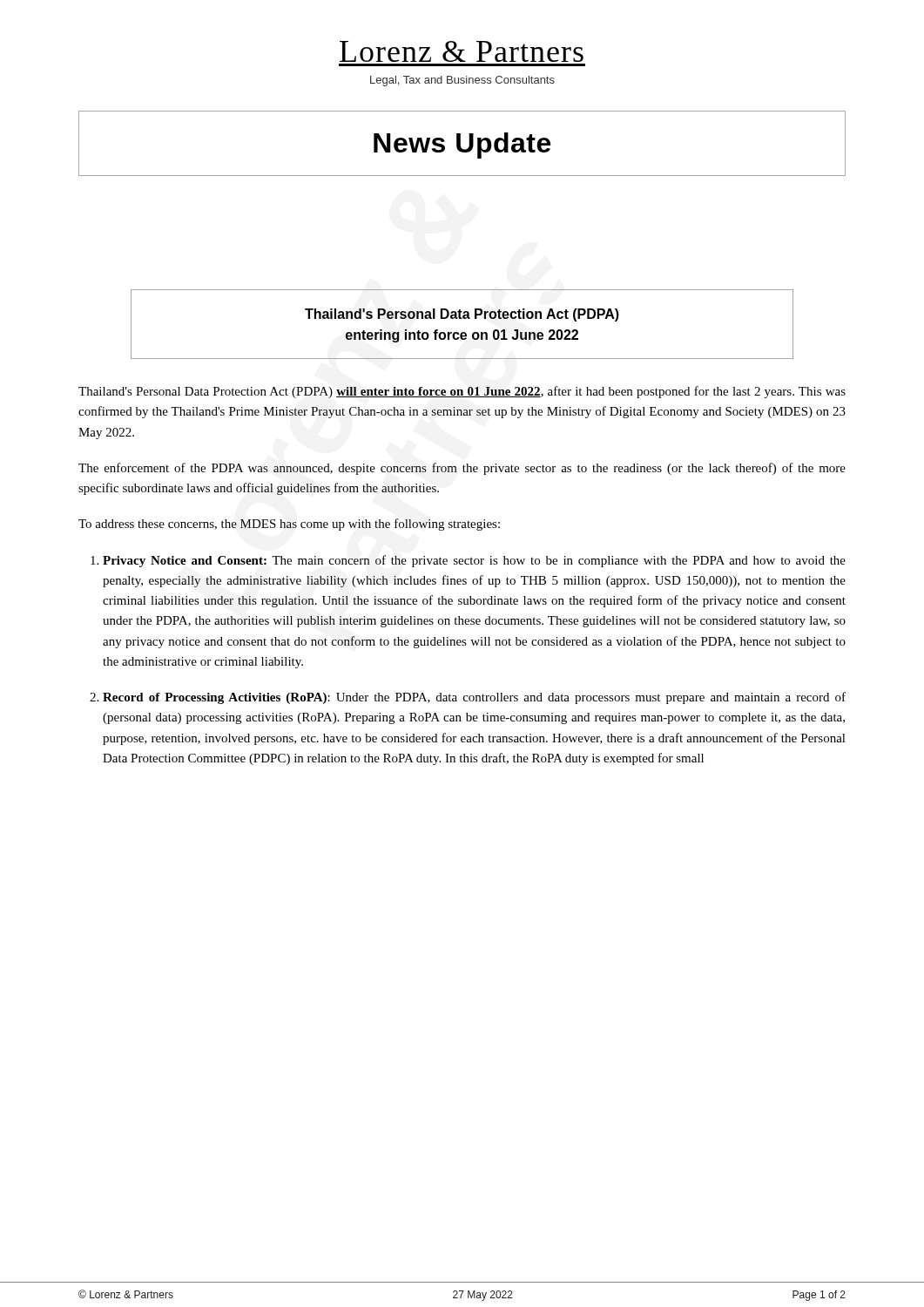The height and width of the screenshot is (1307, 924).
Task: Select the text block that reads "The enforcement of the PDPA"
Action: click(462, 478)
